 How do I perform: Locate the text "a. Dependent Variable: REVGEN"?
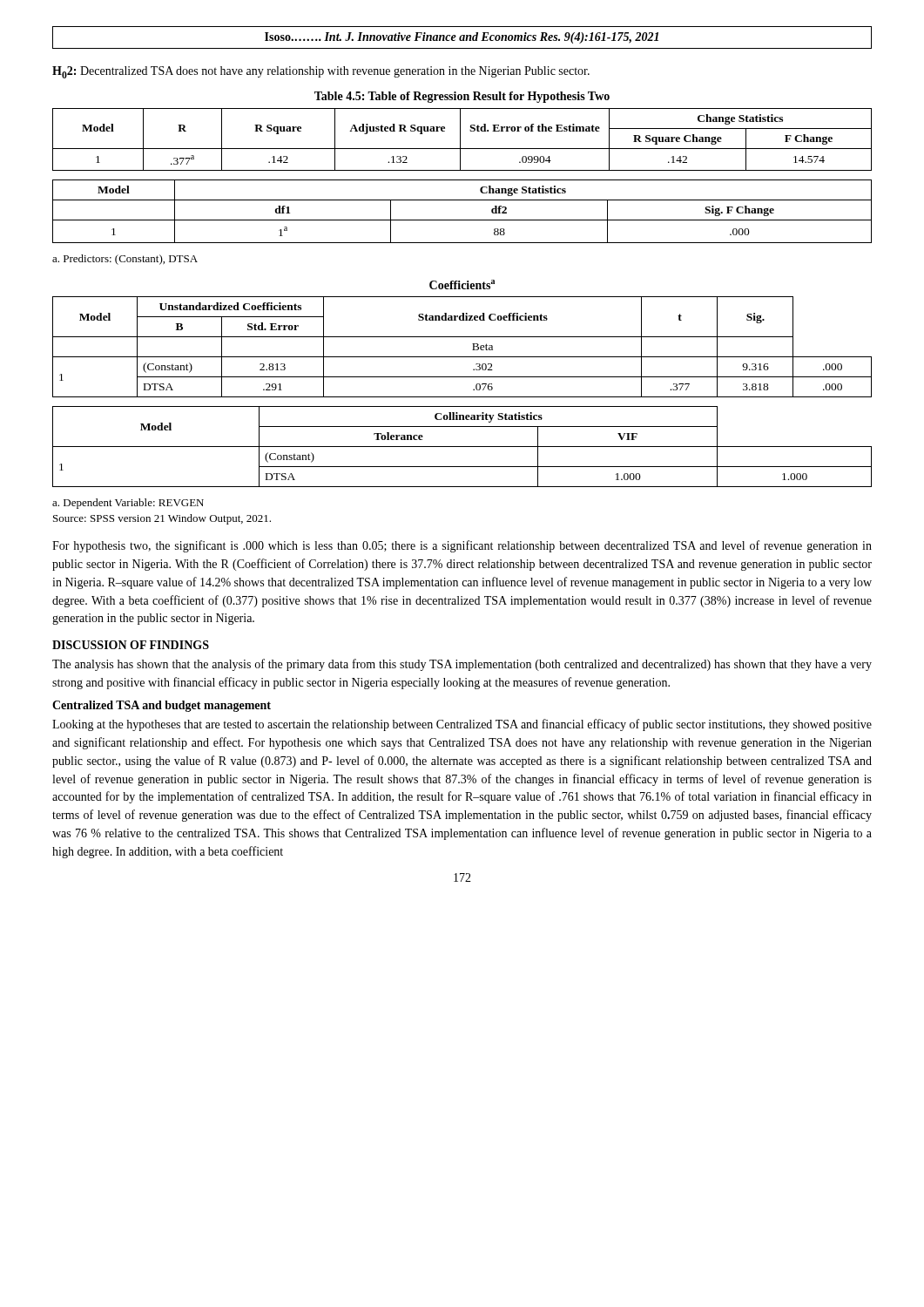pos(128,503)
